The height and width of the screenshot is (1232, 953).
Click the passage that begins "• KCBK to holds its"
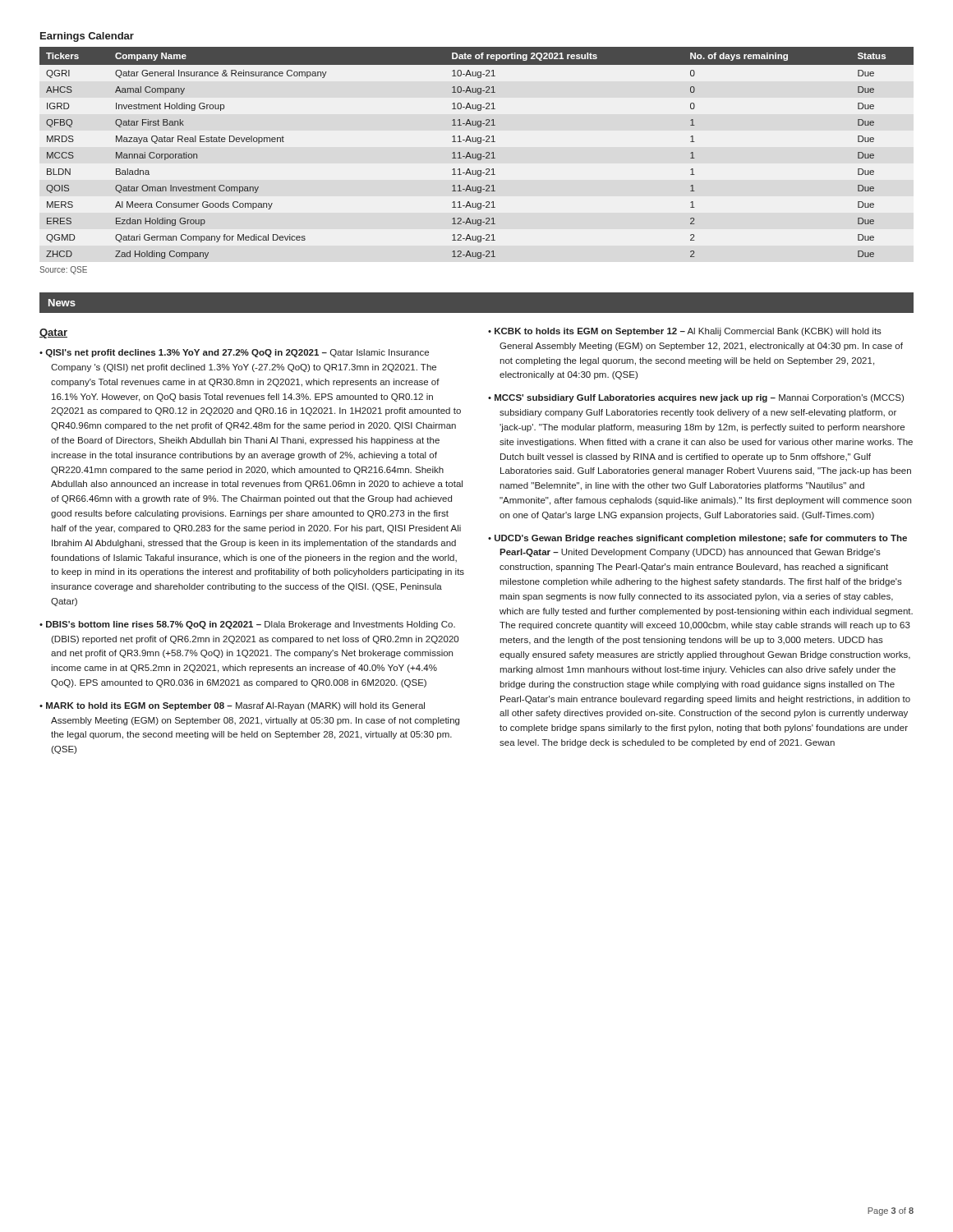tap(695, 353)
